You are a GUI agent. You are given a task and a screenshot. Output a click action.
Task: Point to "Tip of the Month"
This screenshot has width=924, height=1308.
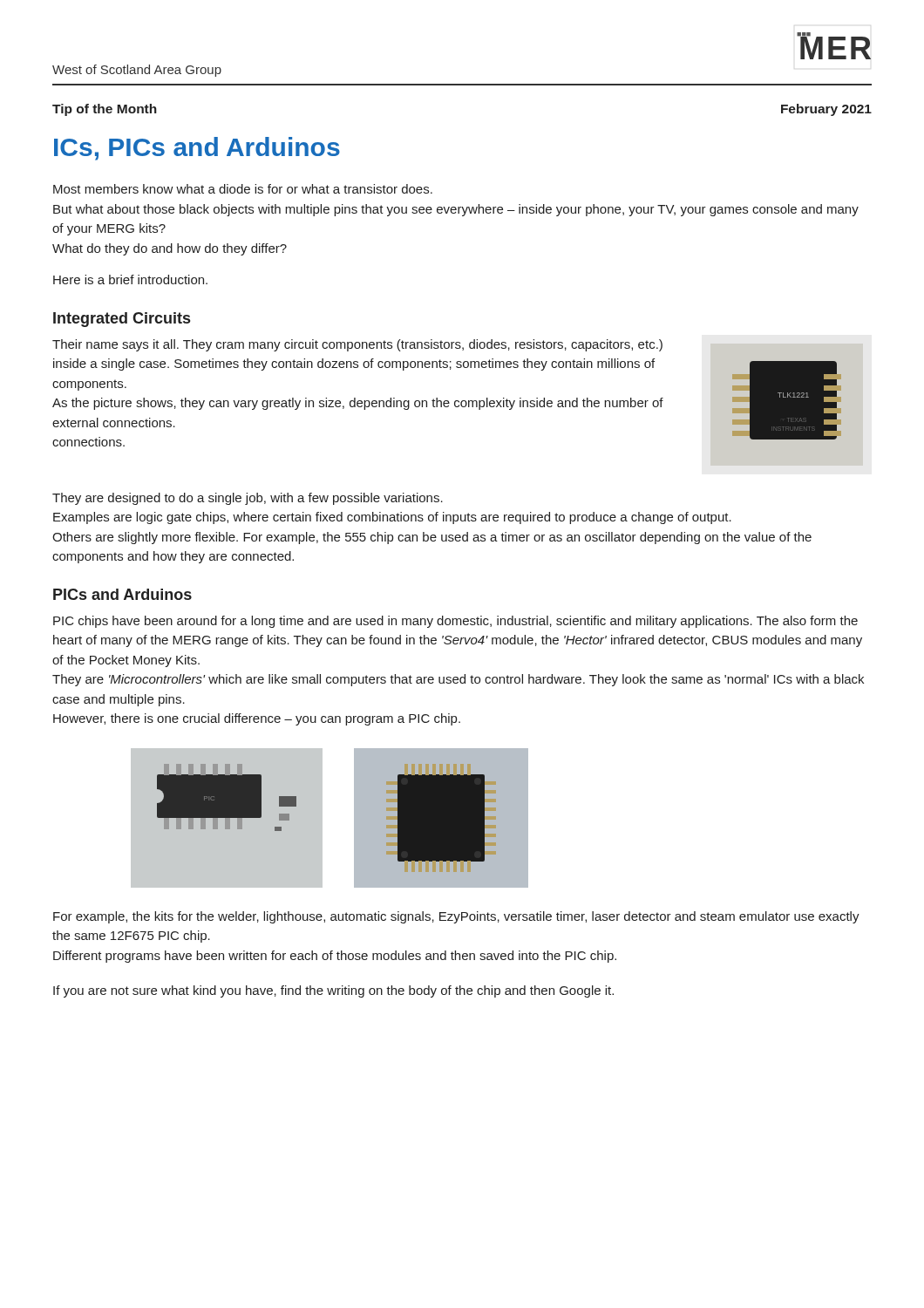click(x=105, y=109)
